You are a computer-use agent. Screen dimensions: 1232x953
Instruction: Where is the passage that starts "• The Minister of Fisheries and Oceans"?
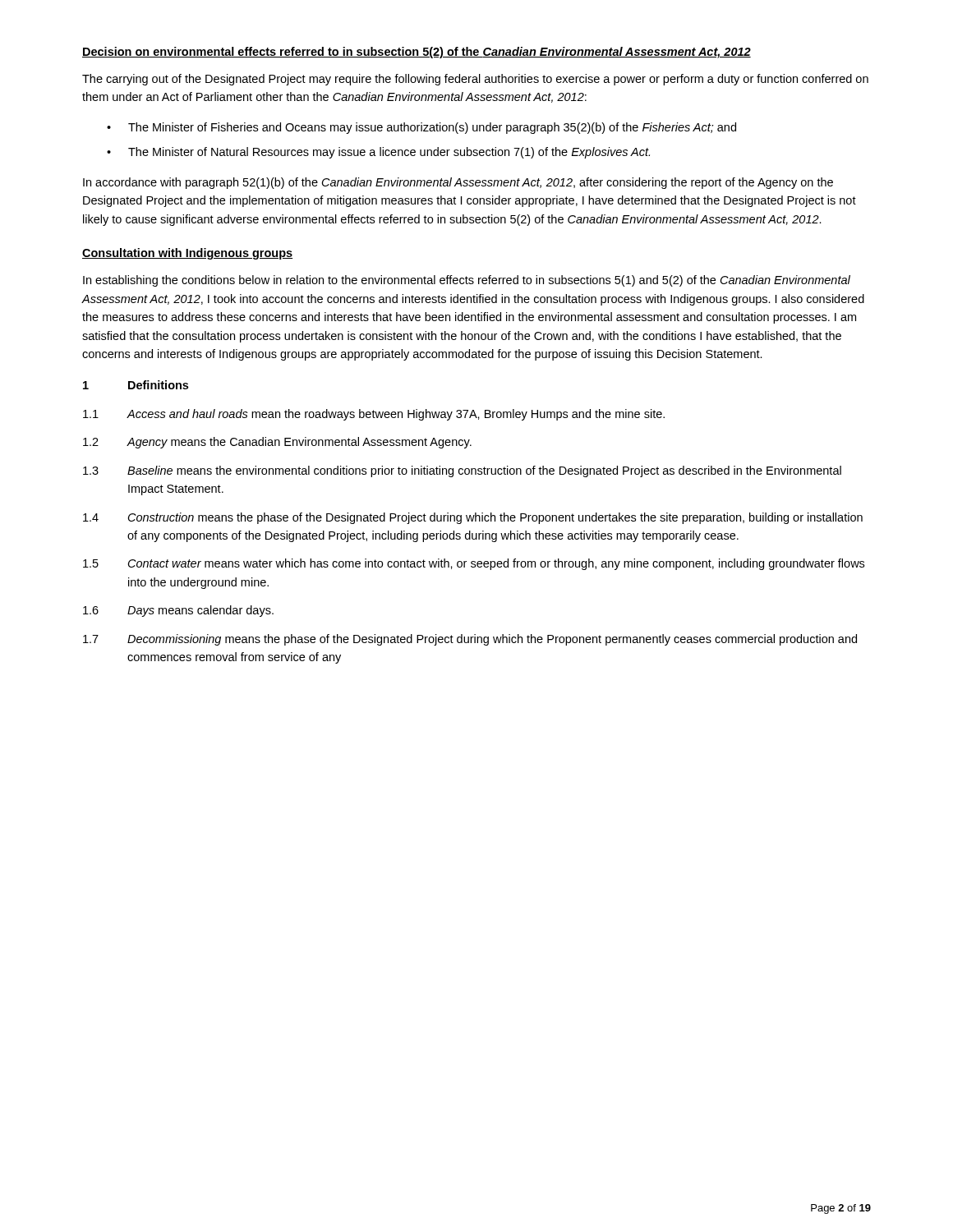(422, 127)
